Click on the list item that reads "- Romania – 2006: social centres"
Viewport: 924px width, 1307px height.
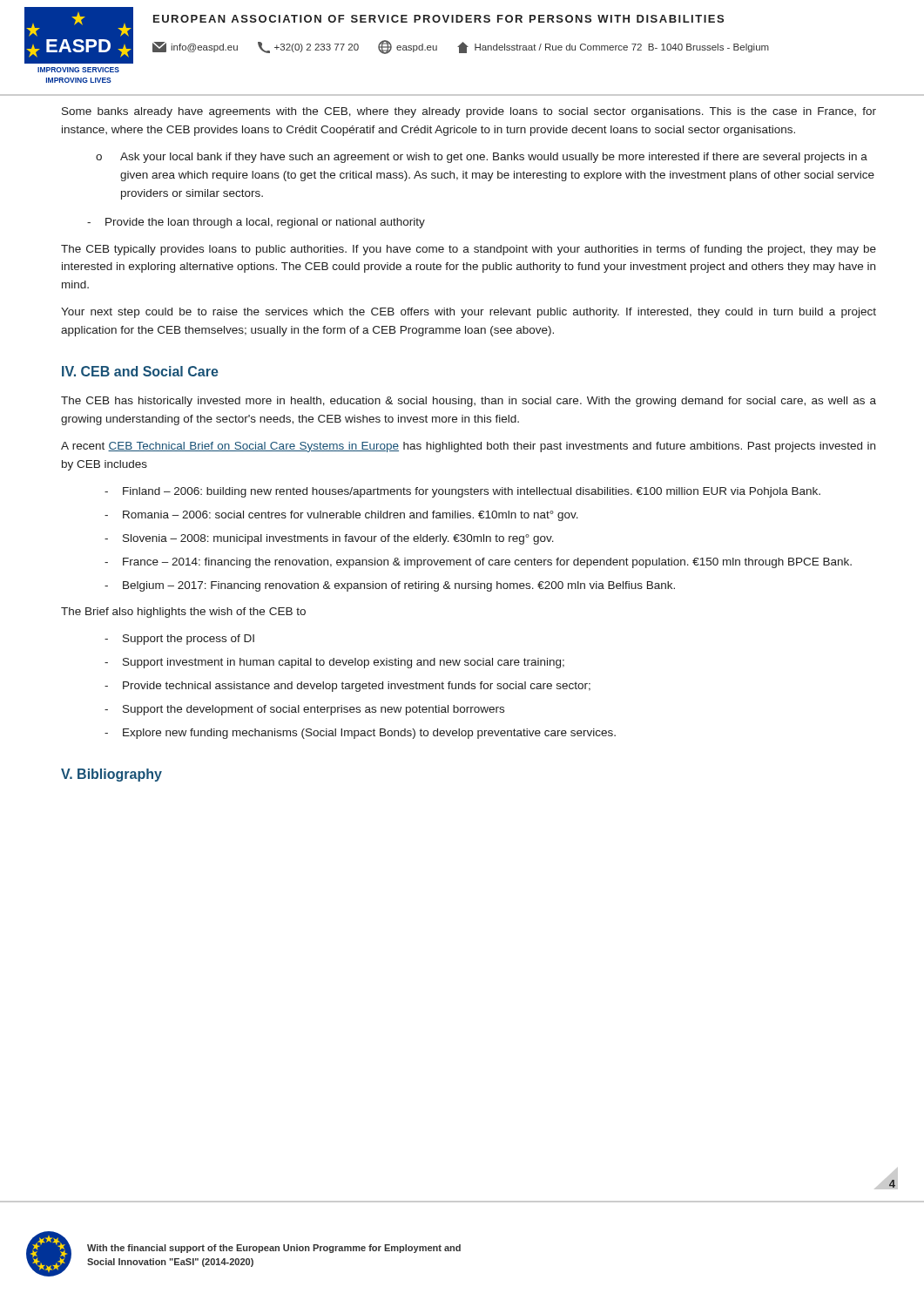coord(342,515)
